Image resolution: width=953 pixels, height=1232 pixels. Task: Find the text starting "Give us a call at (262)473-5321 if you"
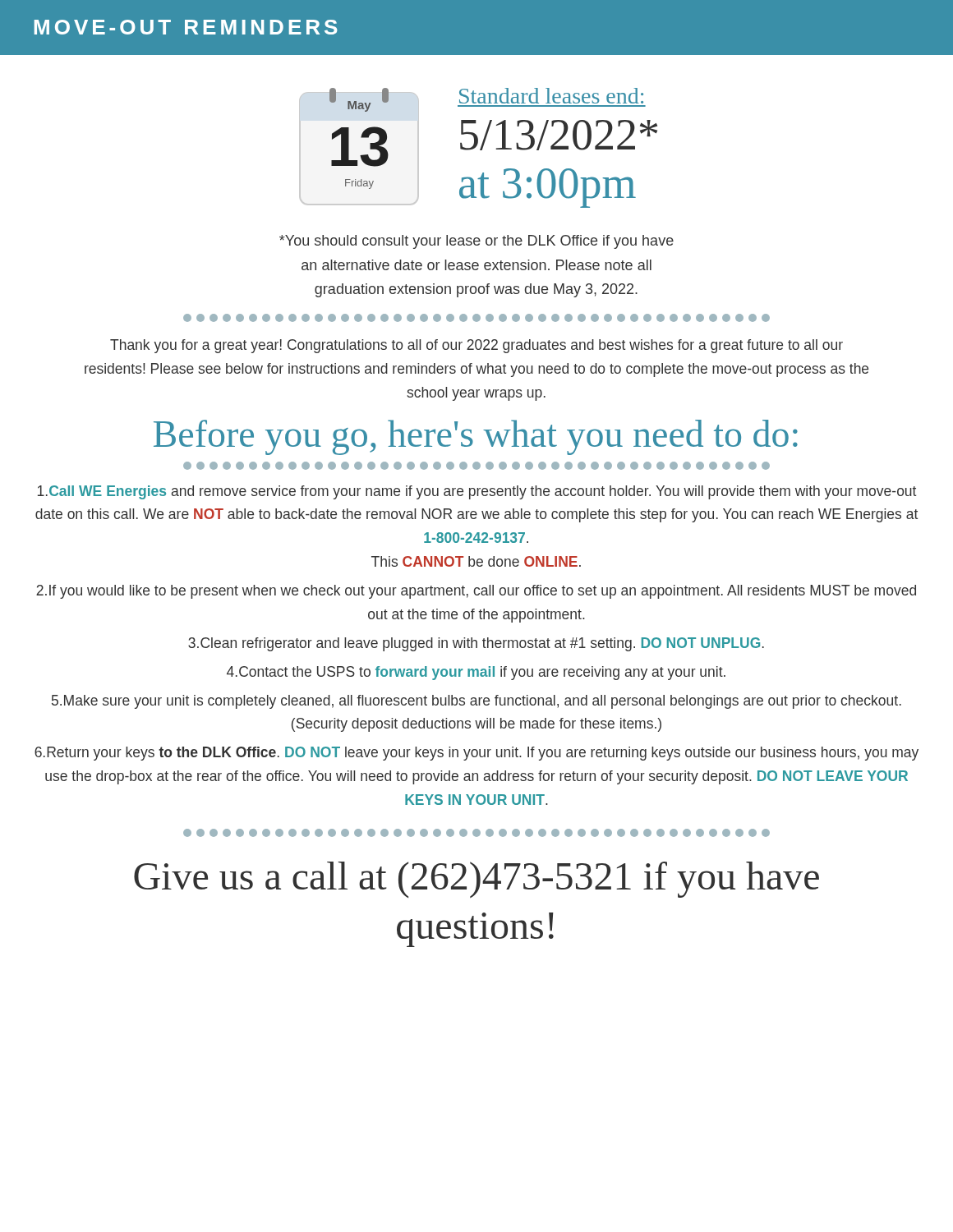click(x=476, y=901)
